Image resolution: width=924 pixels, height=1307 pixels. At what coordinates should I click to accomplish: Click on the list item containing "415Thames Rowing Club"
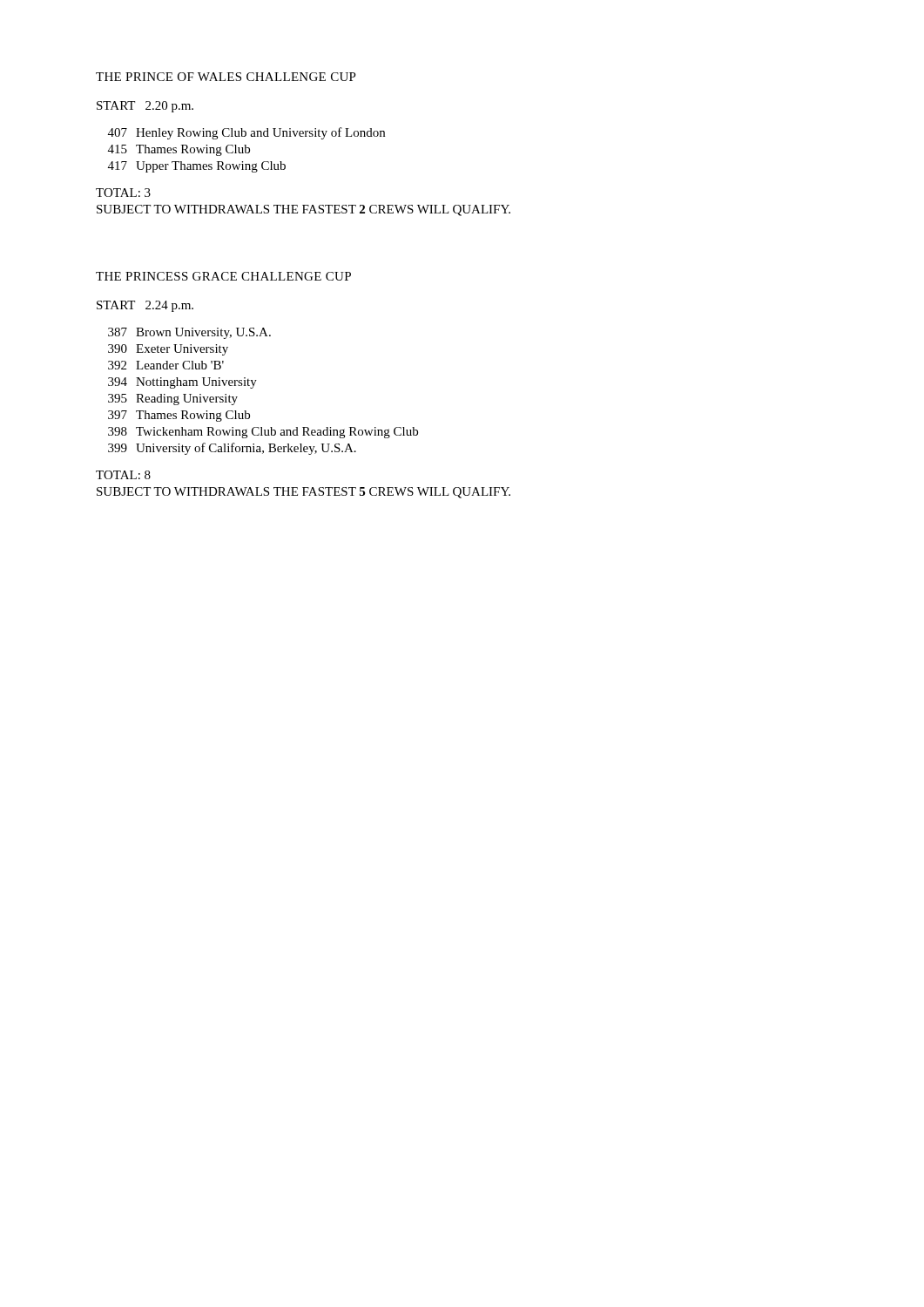coord(173,149)
